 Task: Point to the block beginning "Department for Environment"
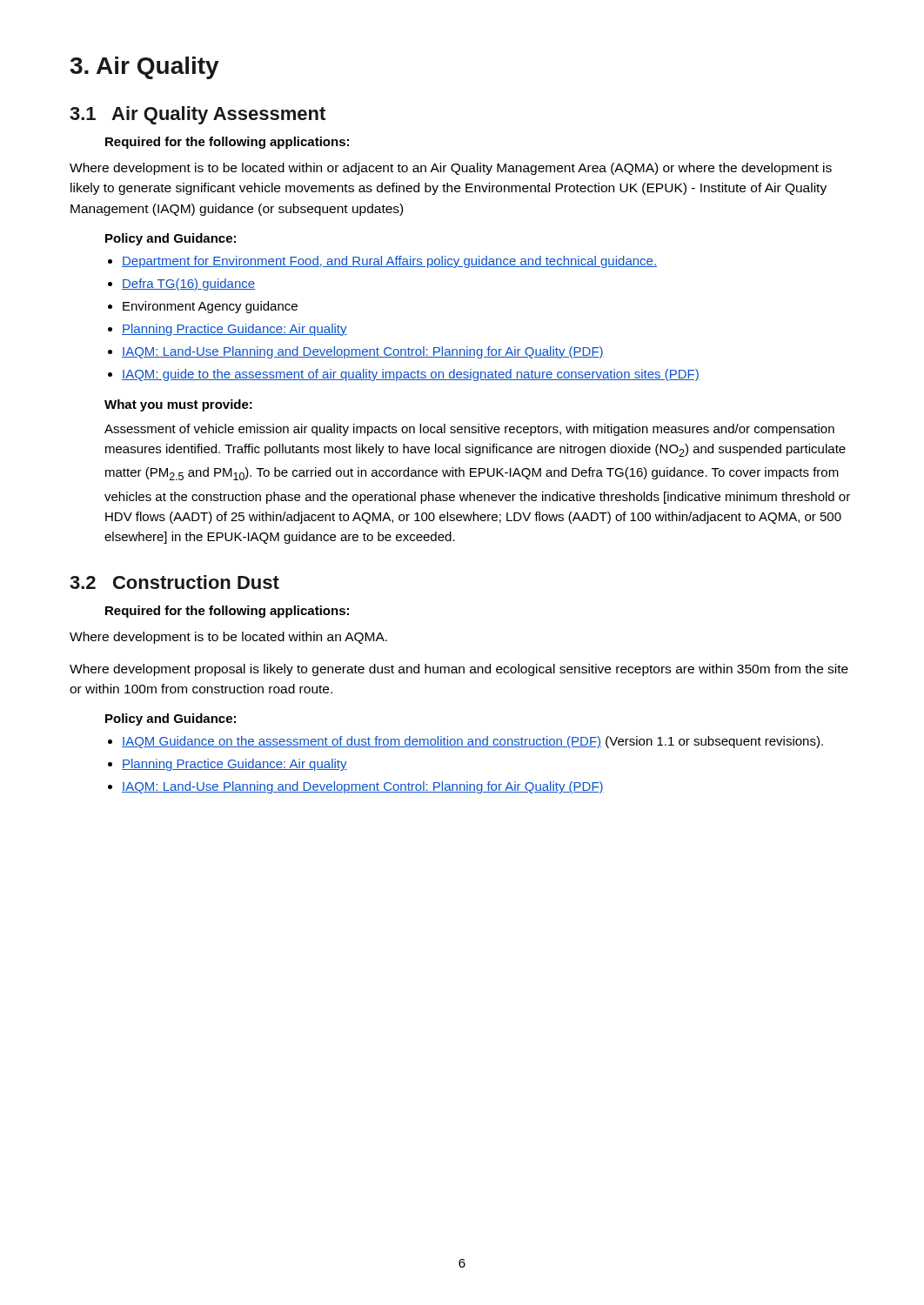coord(389,260)
